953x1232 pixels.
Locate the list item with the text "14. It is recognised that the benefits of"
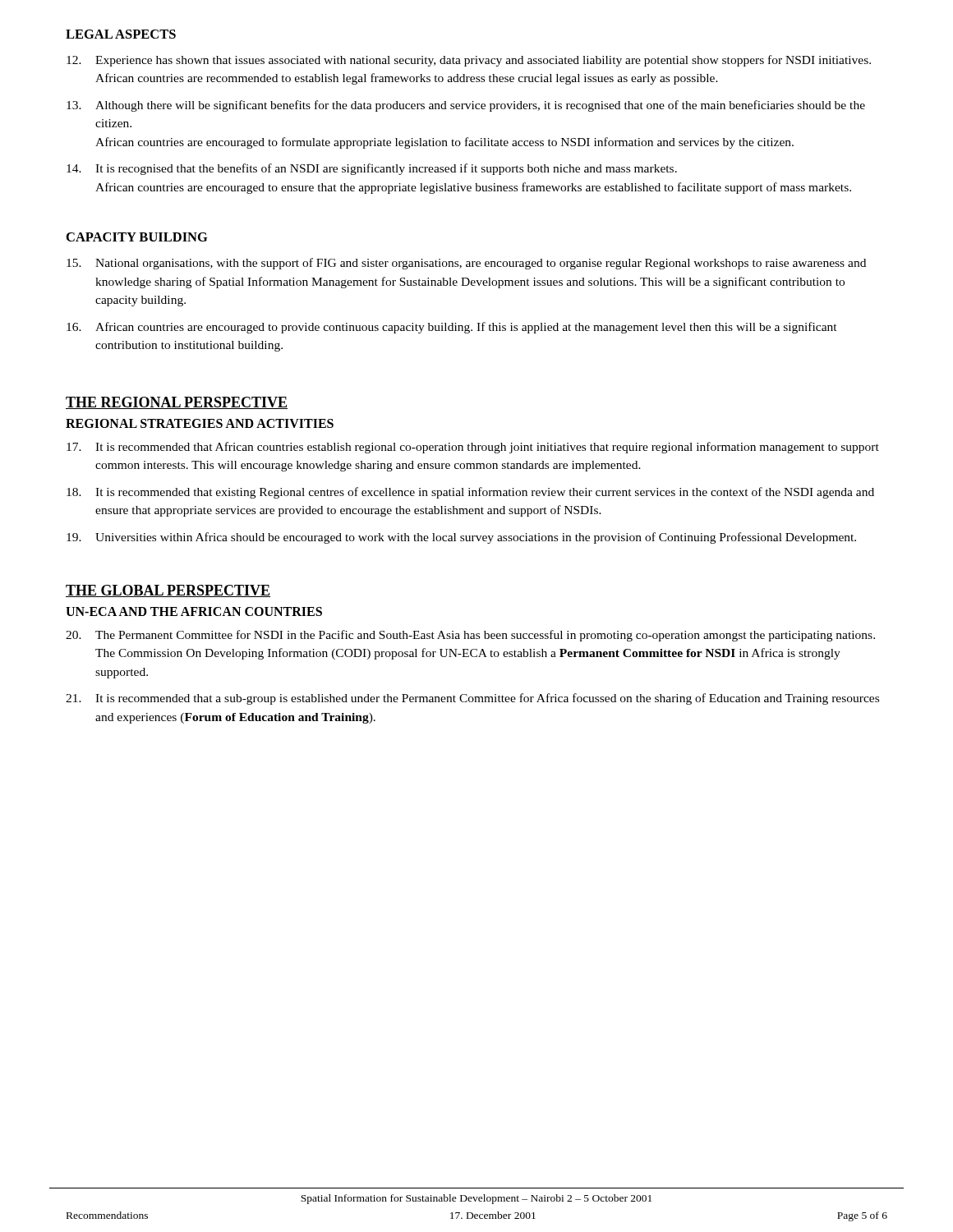pyautogui.click(x=476, y=178)
